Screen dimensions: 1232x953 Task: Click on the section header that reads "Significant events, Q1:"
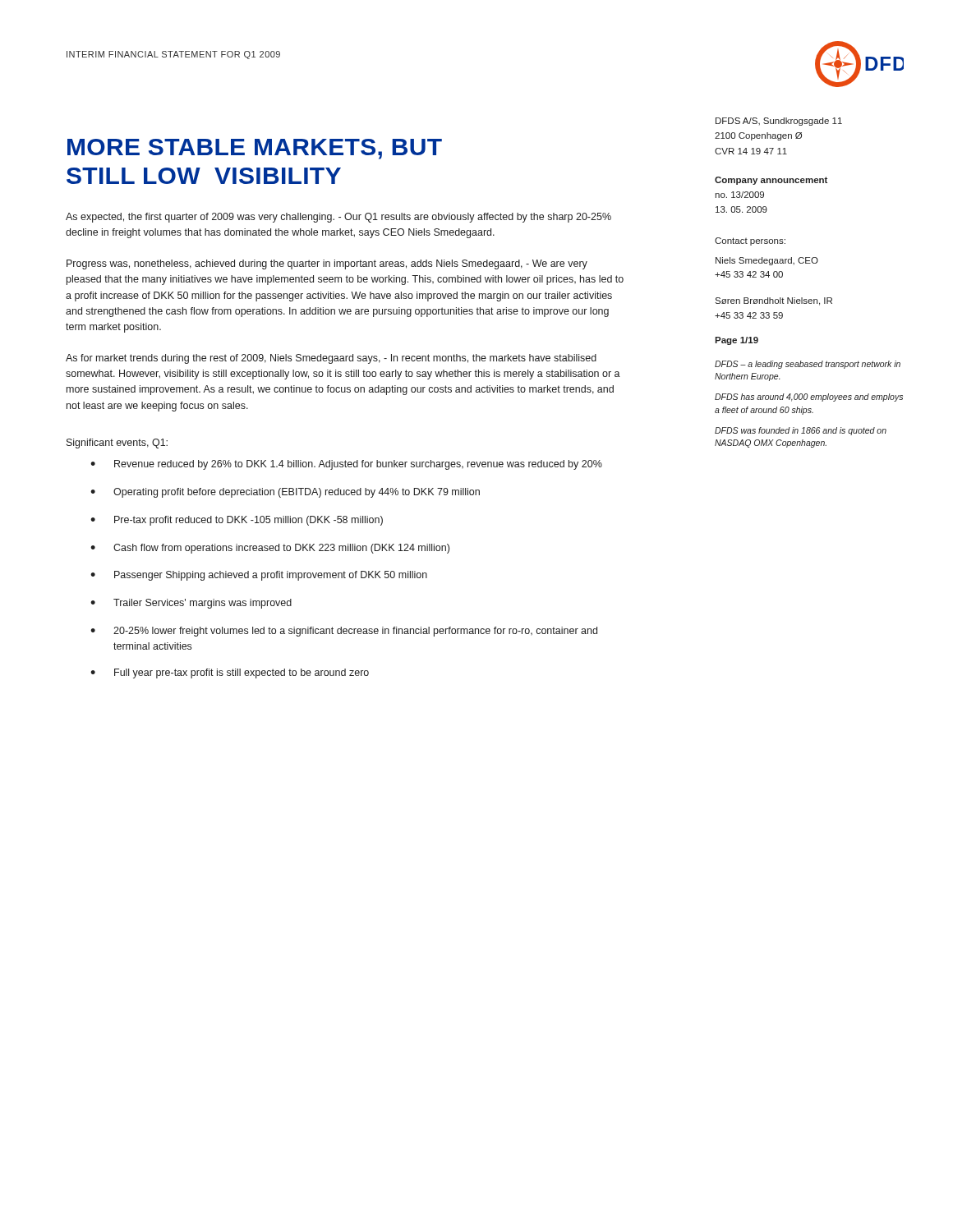click(117, 443)
